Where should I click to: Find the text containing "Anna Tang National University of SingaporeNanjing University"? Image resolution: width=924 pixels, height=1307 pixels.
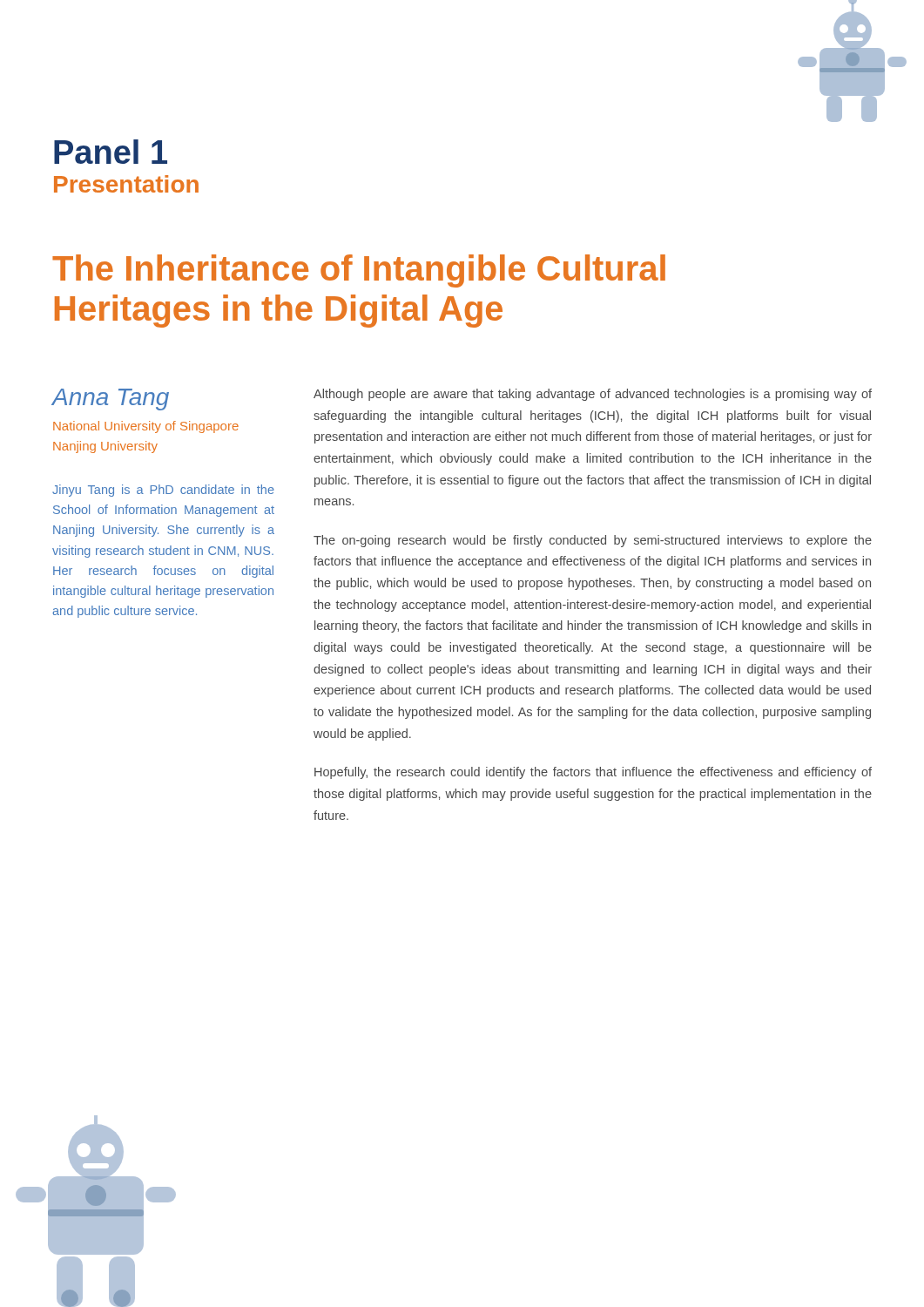163,420
